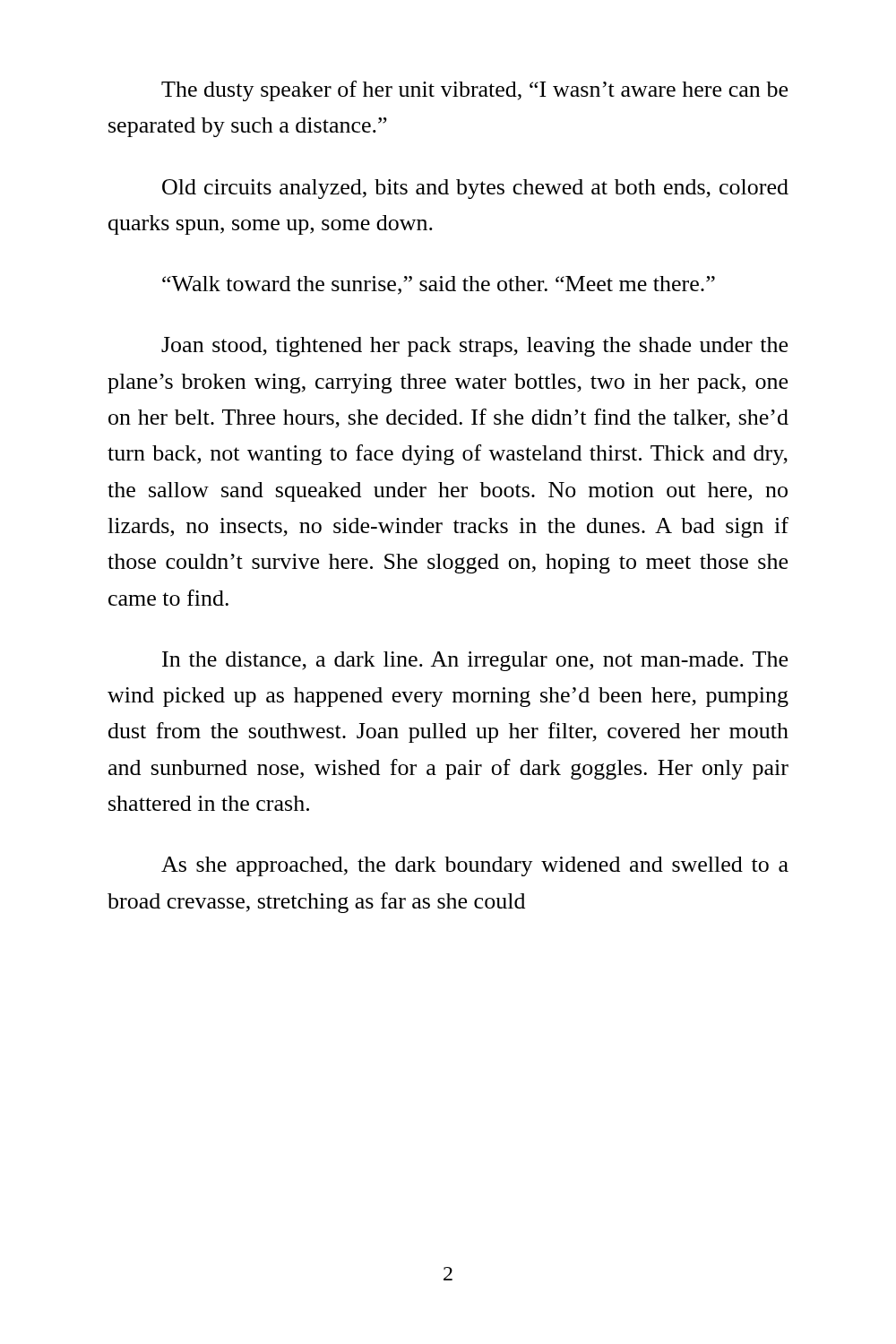Click on the passage starting "As she approached, the dark boundary widened and"
The height and width of the screenshot is (1344, 896).
coord(448,883)
